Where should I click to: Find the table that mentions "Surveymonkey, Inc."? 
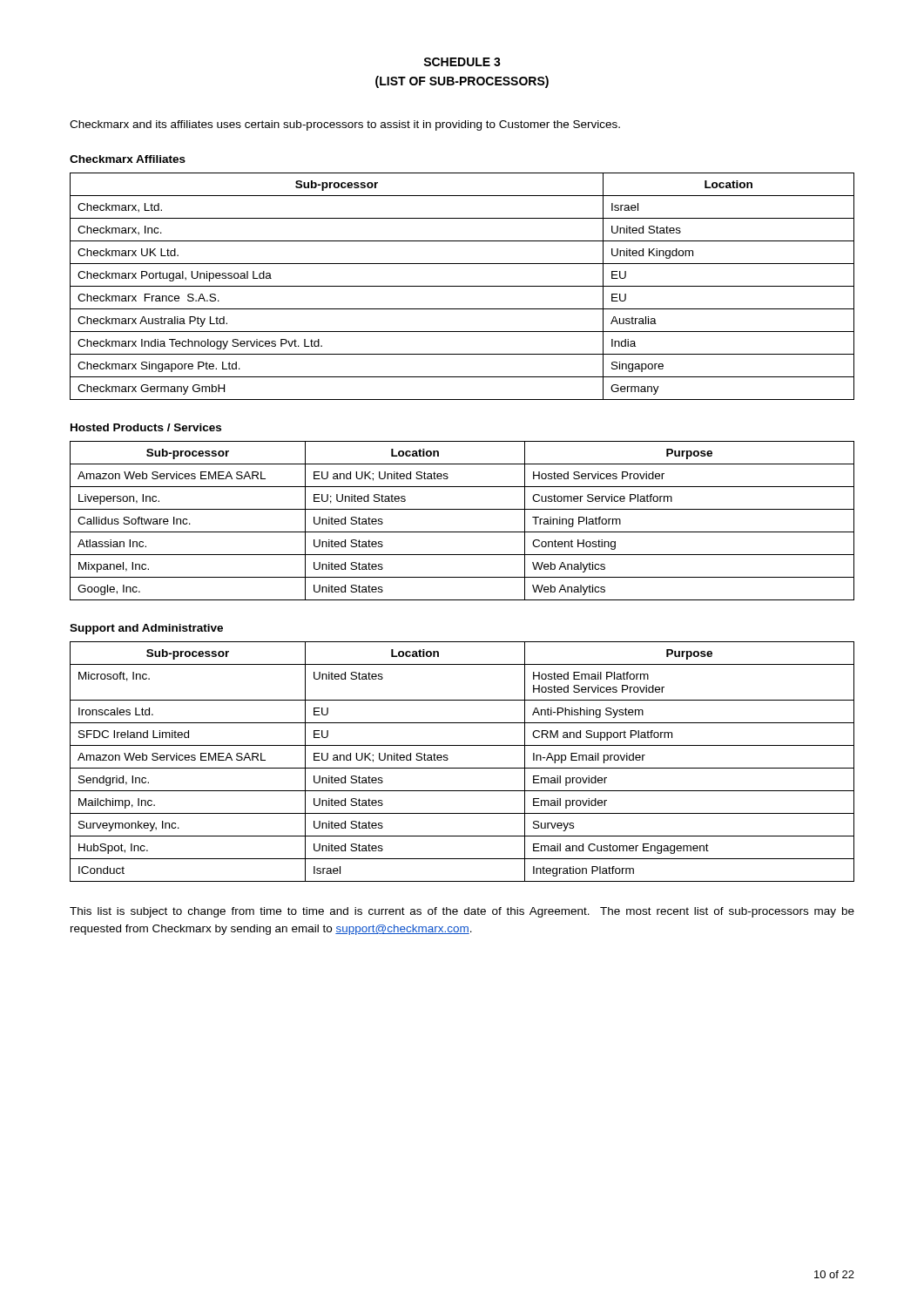click(x=462, y=762)
